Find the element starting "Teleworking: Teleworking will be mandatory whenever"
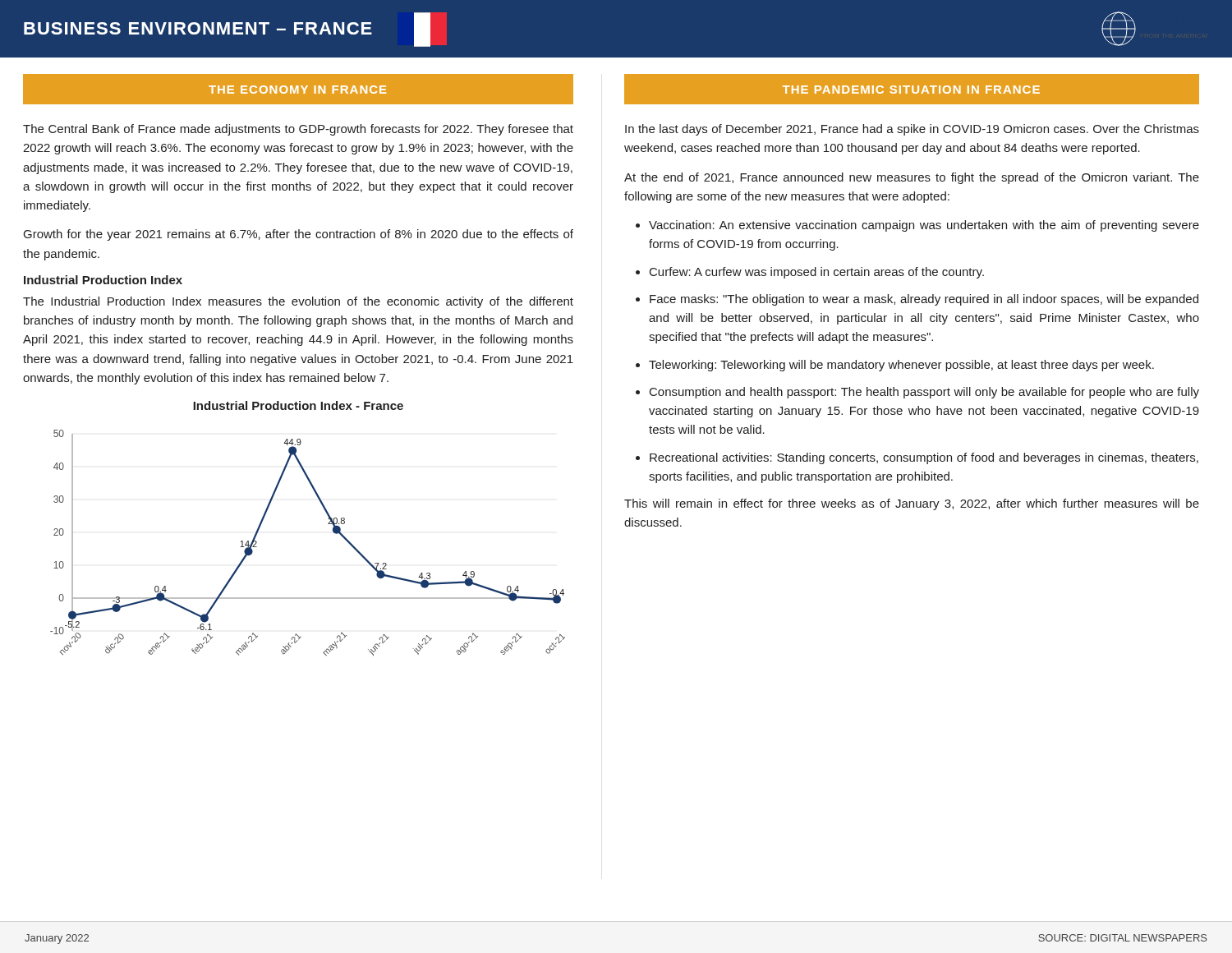Image resolution: width=1232 pixels, height=953 pixels. [x=902, y=364]
